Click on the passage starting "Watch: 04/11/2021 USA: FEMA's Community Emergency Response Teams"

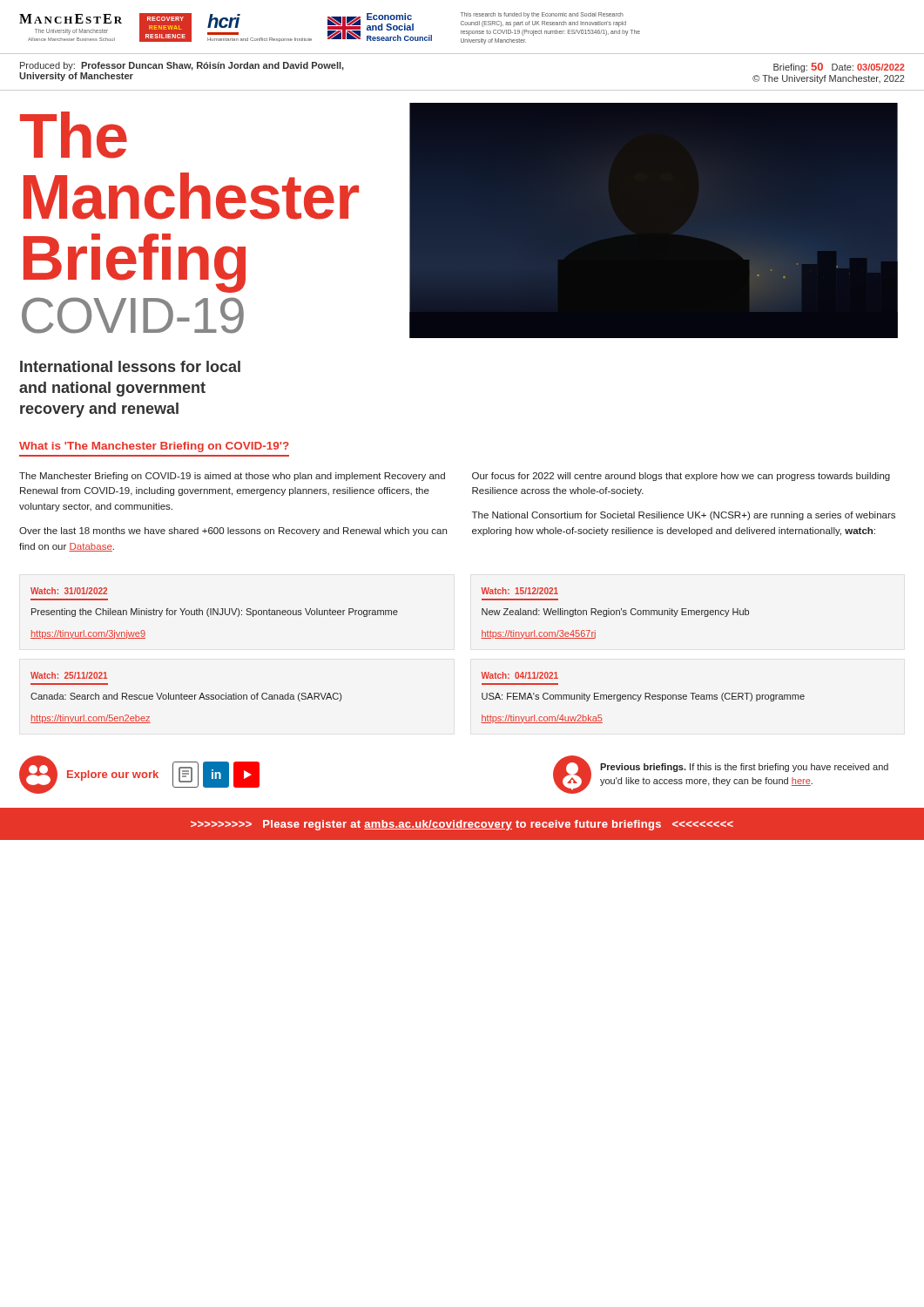pos(687,697)
